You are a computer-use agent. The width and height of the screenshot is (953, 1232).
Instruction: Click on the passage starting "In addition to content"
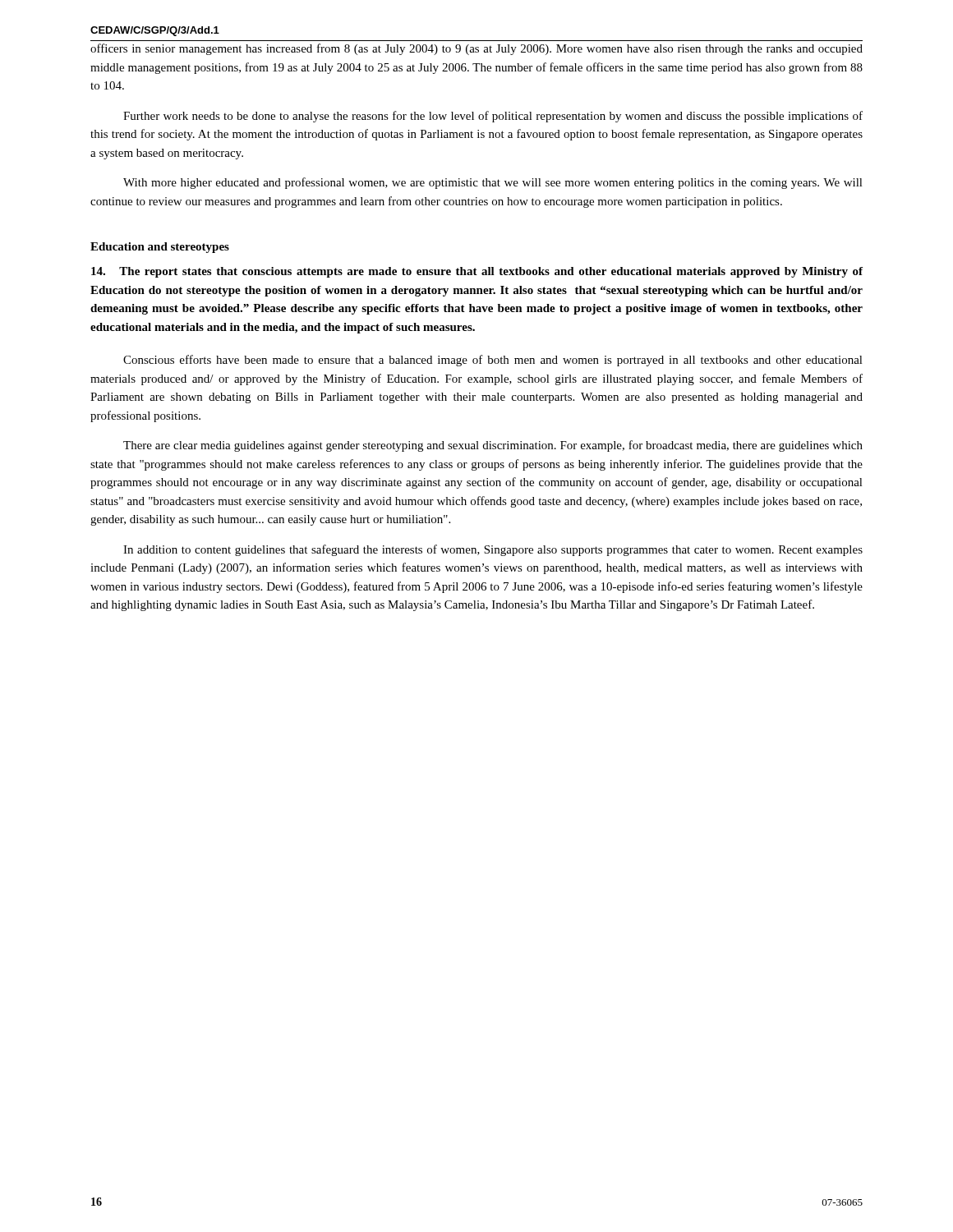pyautogui.click(x=476, y=577)
